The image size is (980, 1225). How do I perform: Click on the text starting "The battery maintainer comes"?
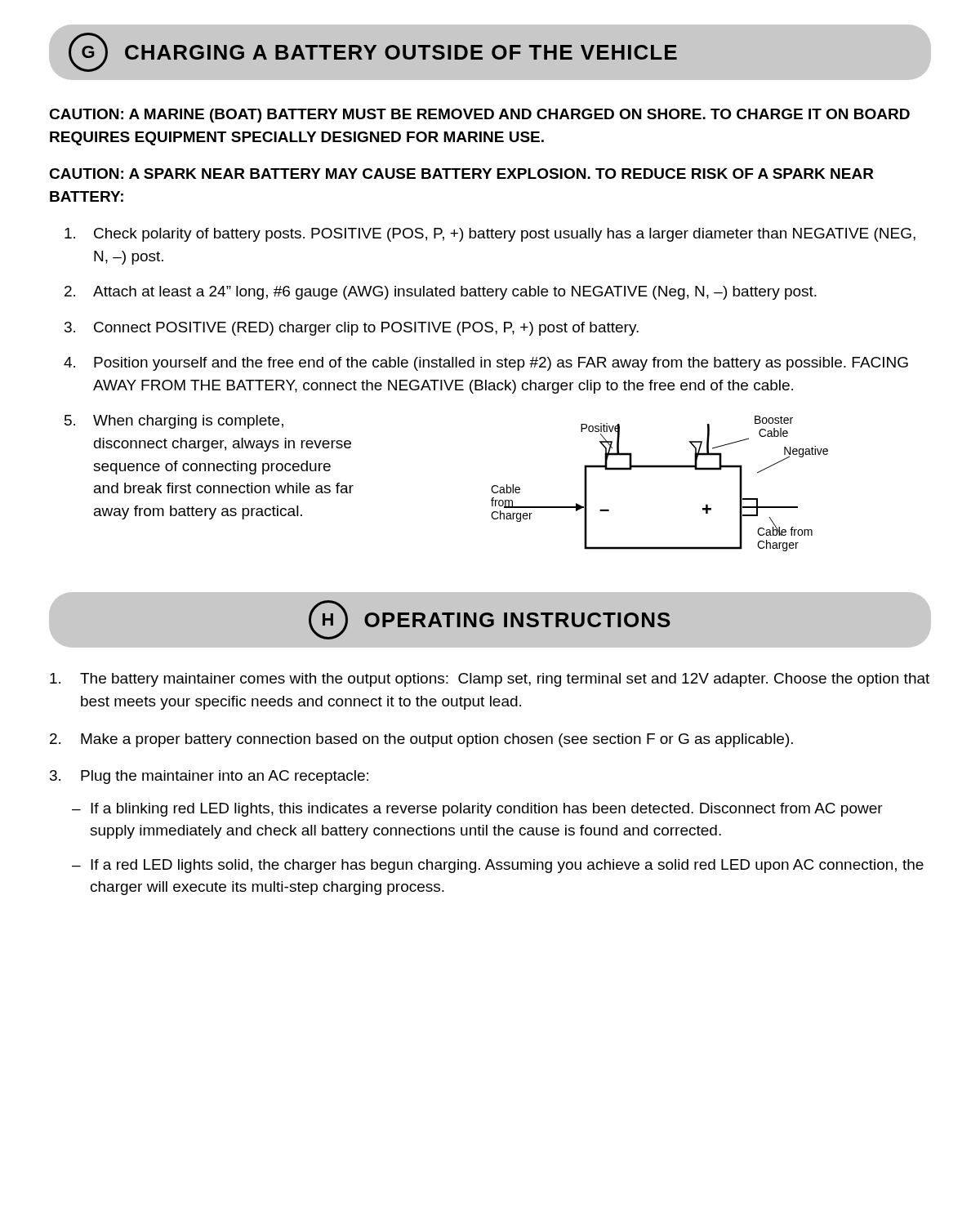(x=490, y=690)
